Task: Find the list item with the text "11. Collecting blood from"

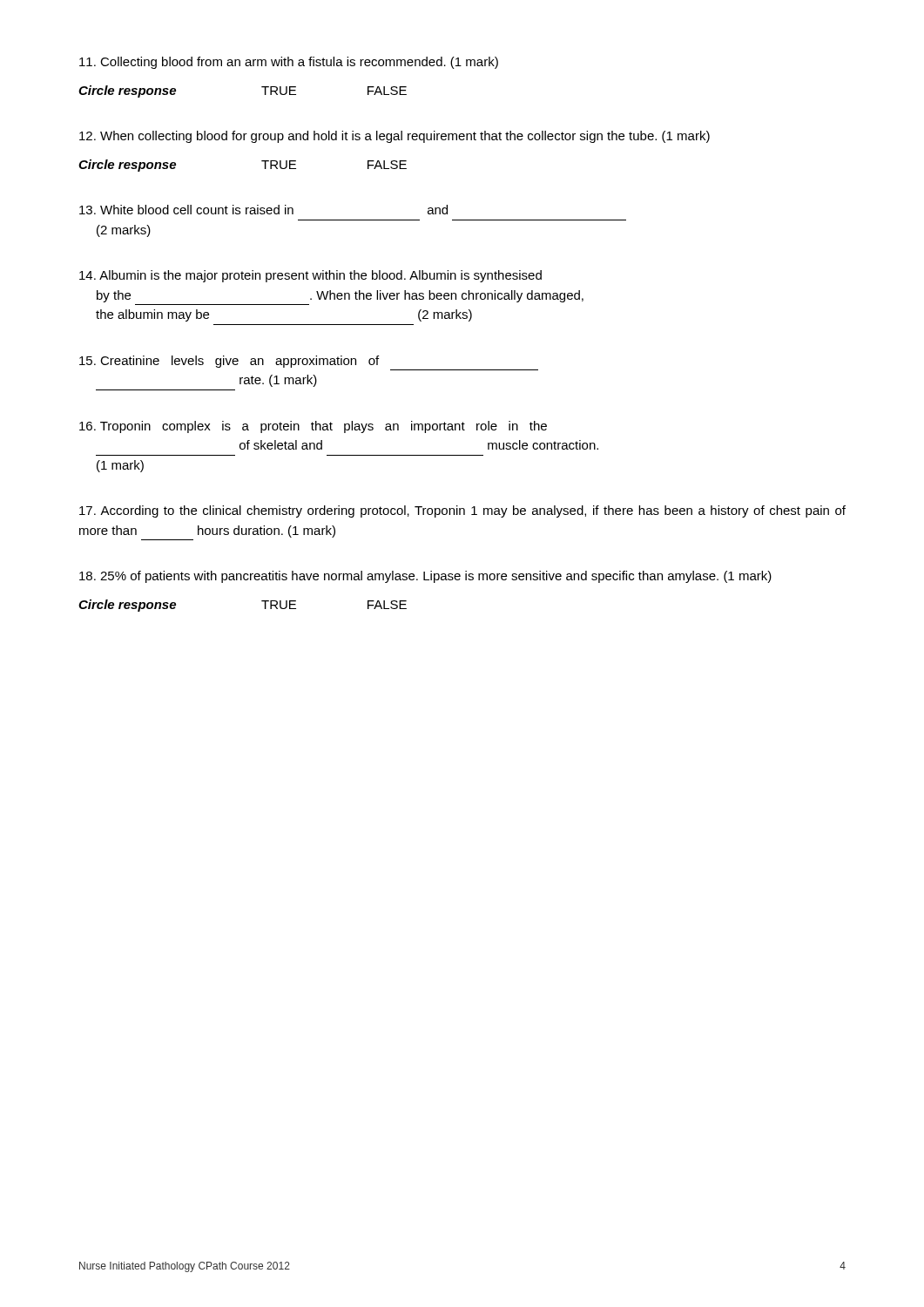Action: [462, 76]
